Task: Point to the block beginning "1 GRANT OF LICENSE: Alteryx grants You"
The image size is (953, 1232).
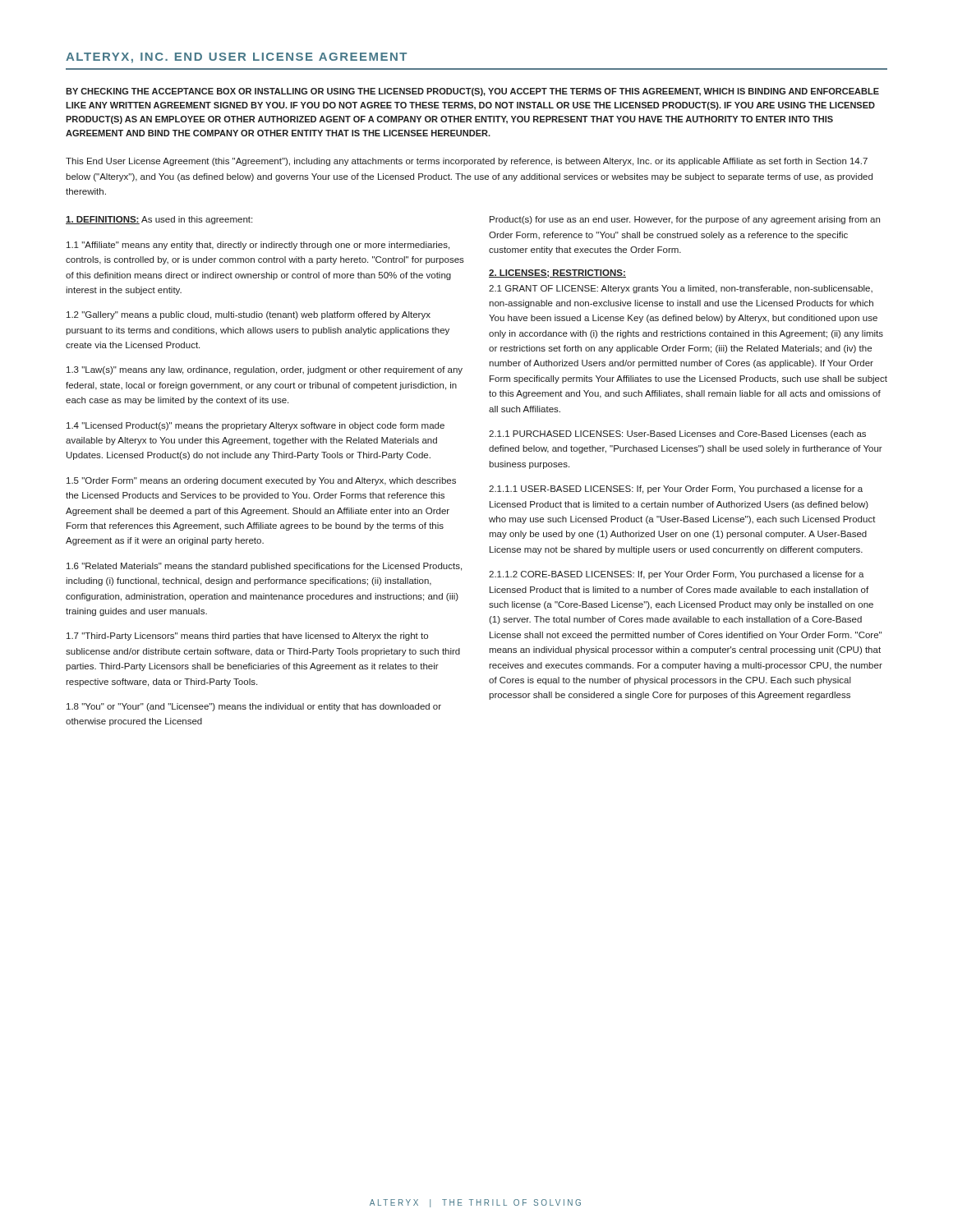Action: click(688, 348)
